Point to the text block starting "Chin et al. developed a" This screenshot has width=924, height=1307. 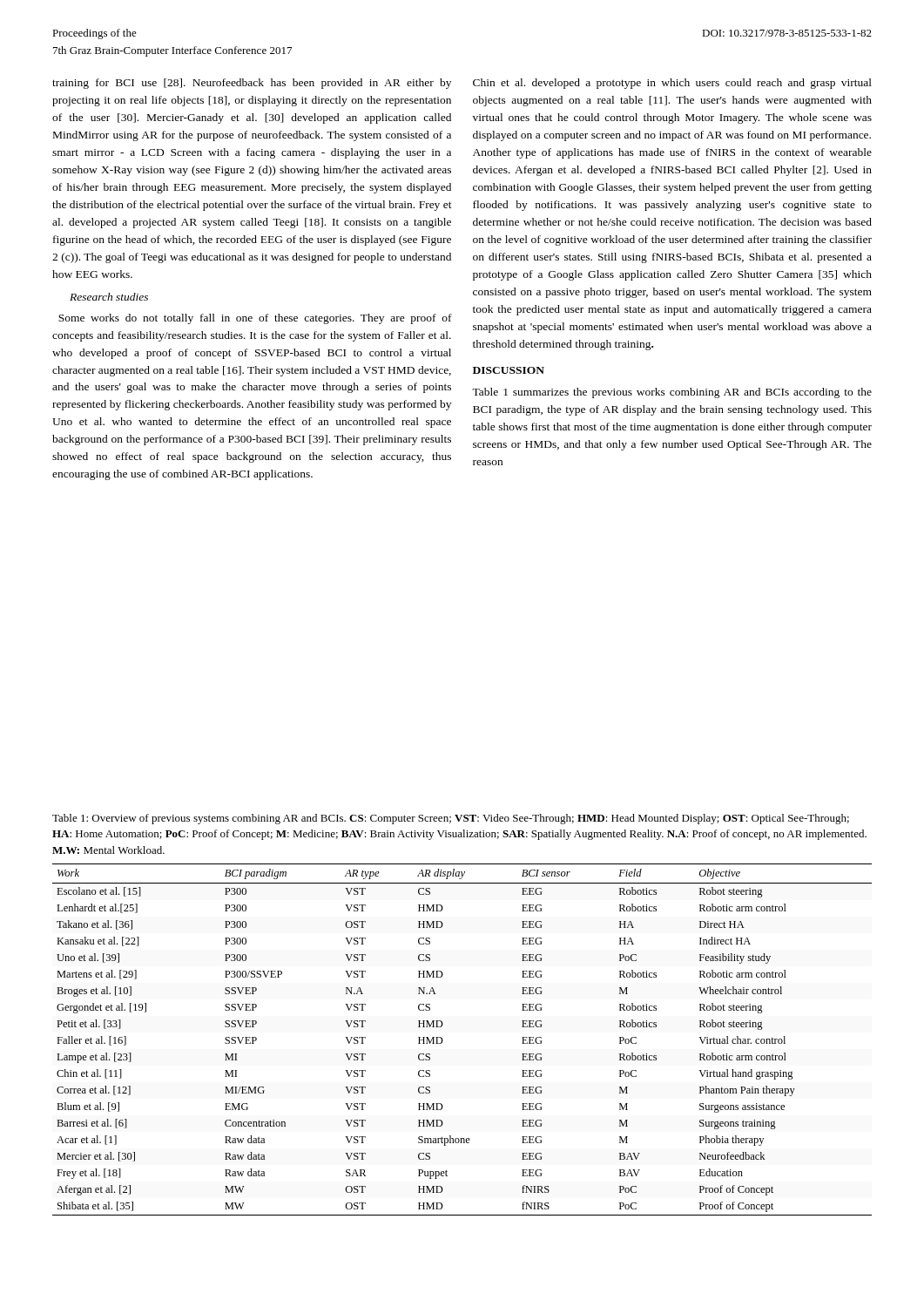[672, 213]
